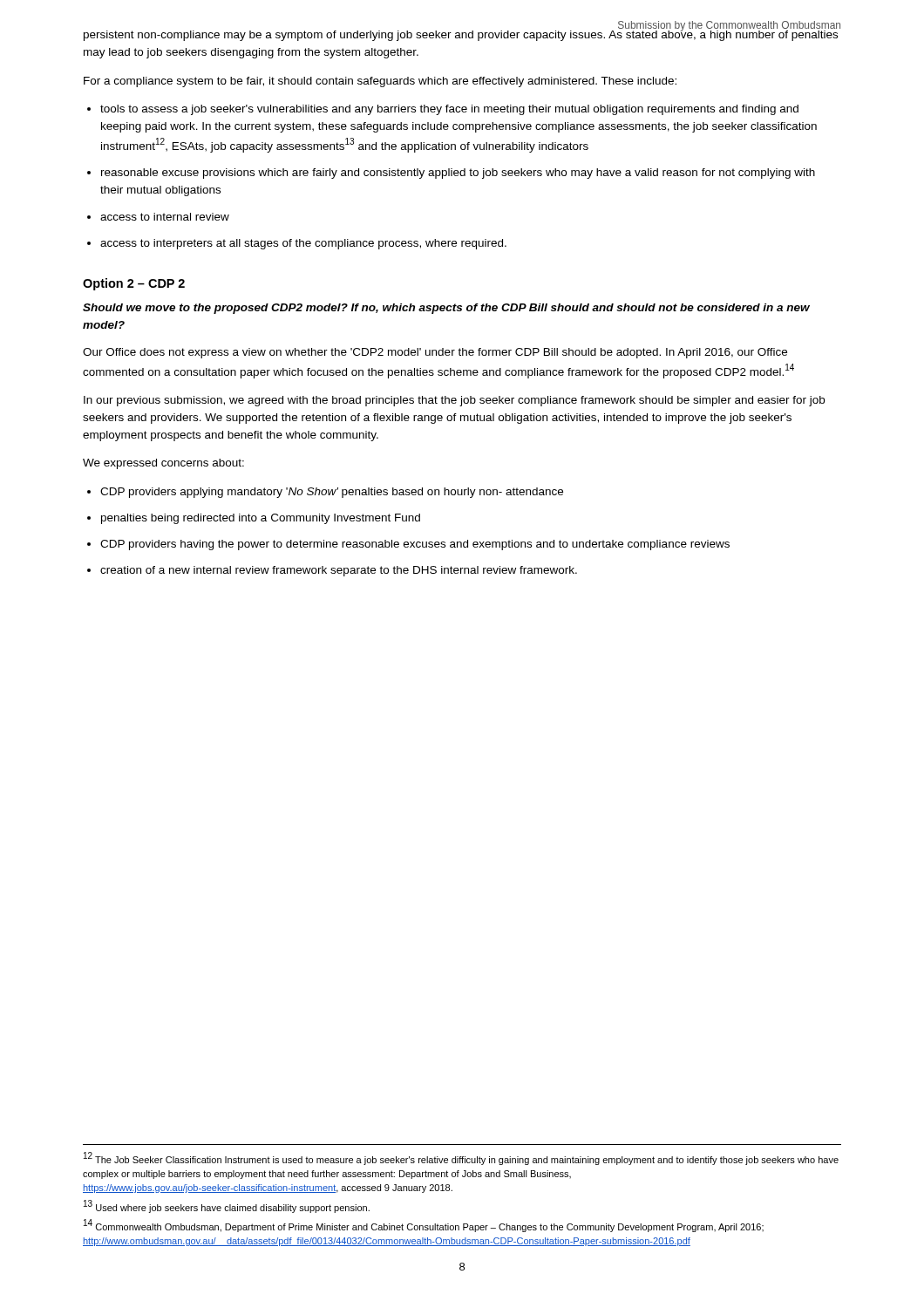Find the element starting "creation of a"
The width and height of the screenshot is (924, 1308).
point(339,570)
